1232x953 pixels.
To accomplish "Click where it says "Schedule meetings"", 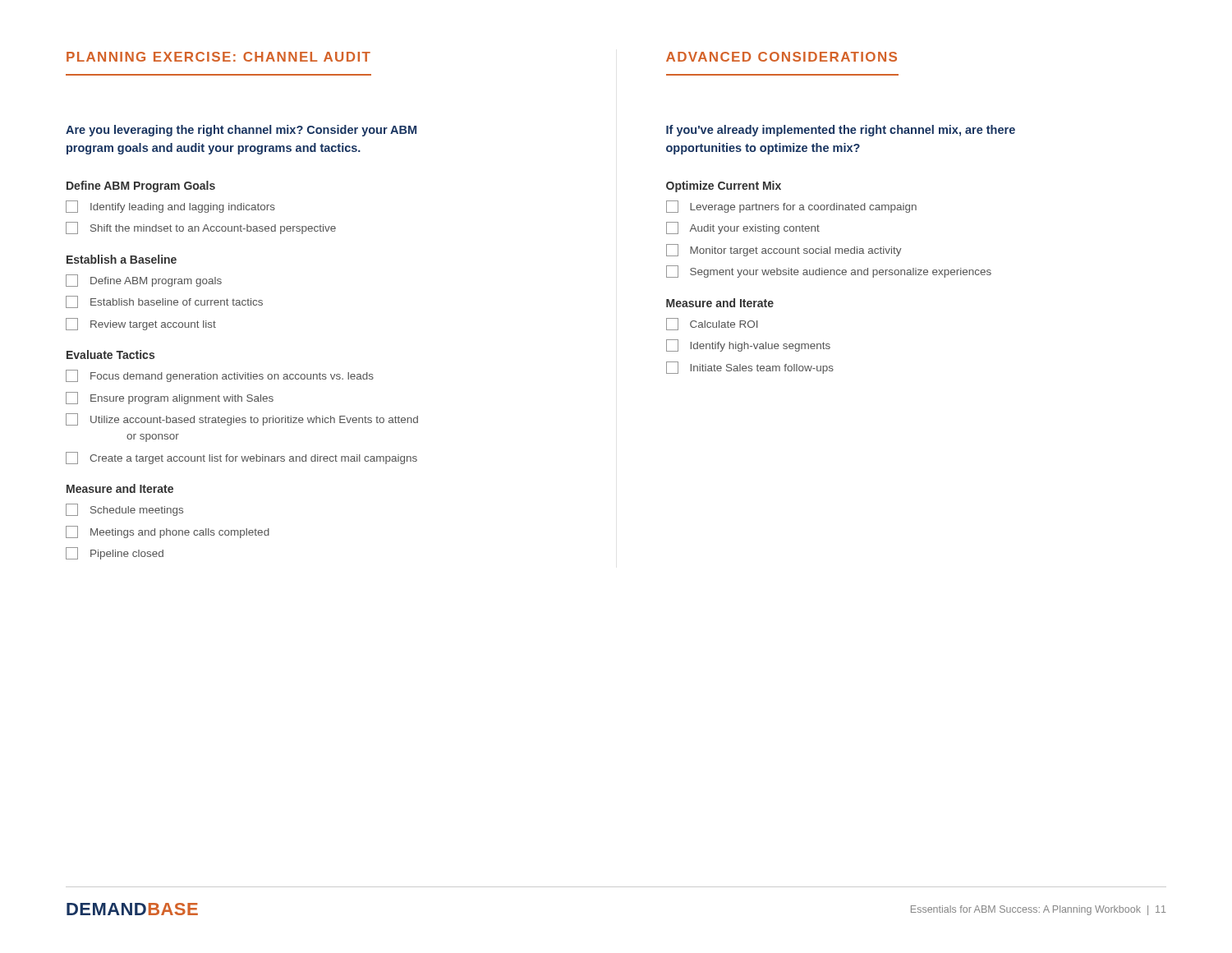I will 124,510.
